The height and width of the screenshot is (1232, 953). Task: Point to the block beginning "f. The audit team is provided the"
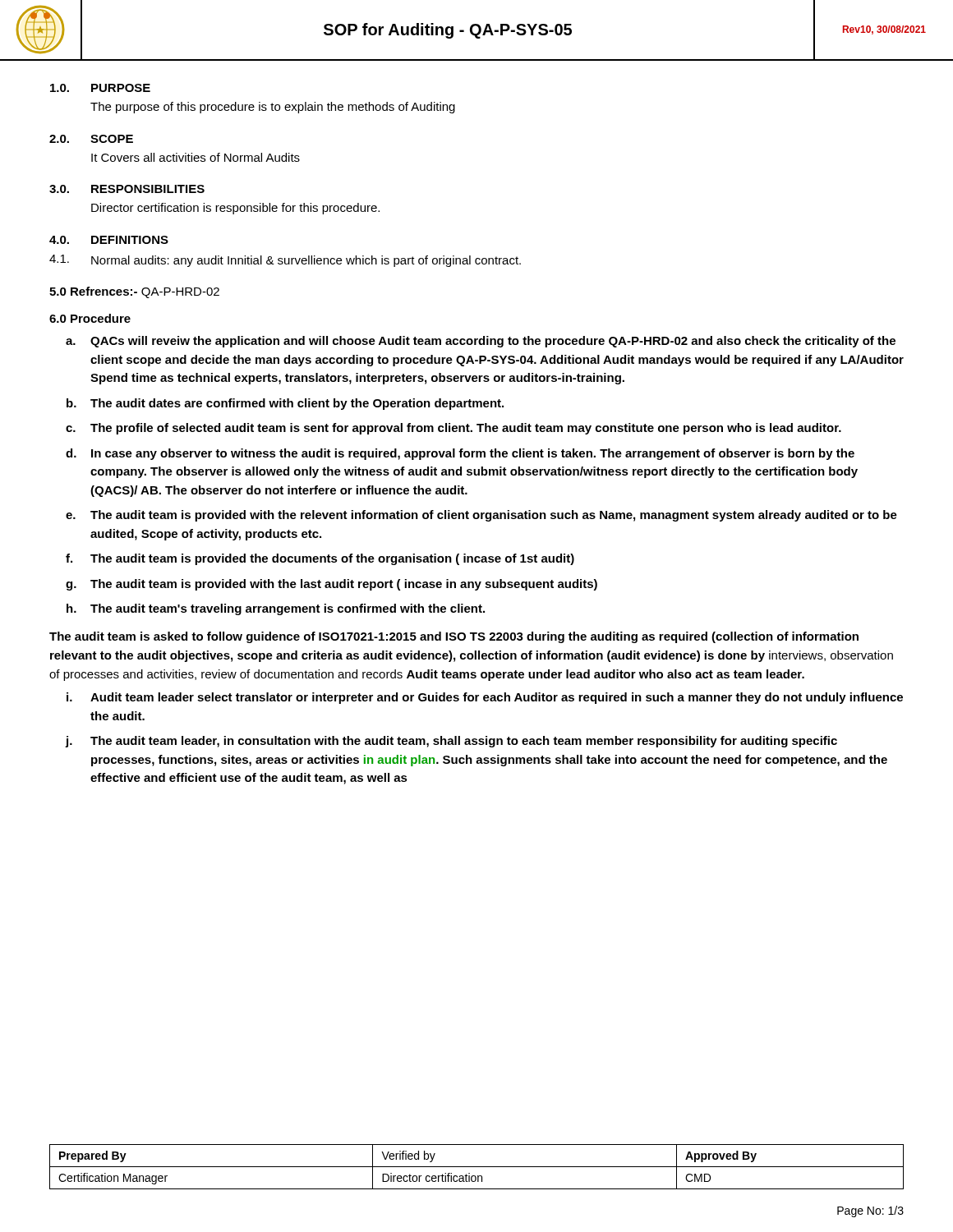[x=485, y=559]
